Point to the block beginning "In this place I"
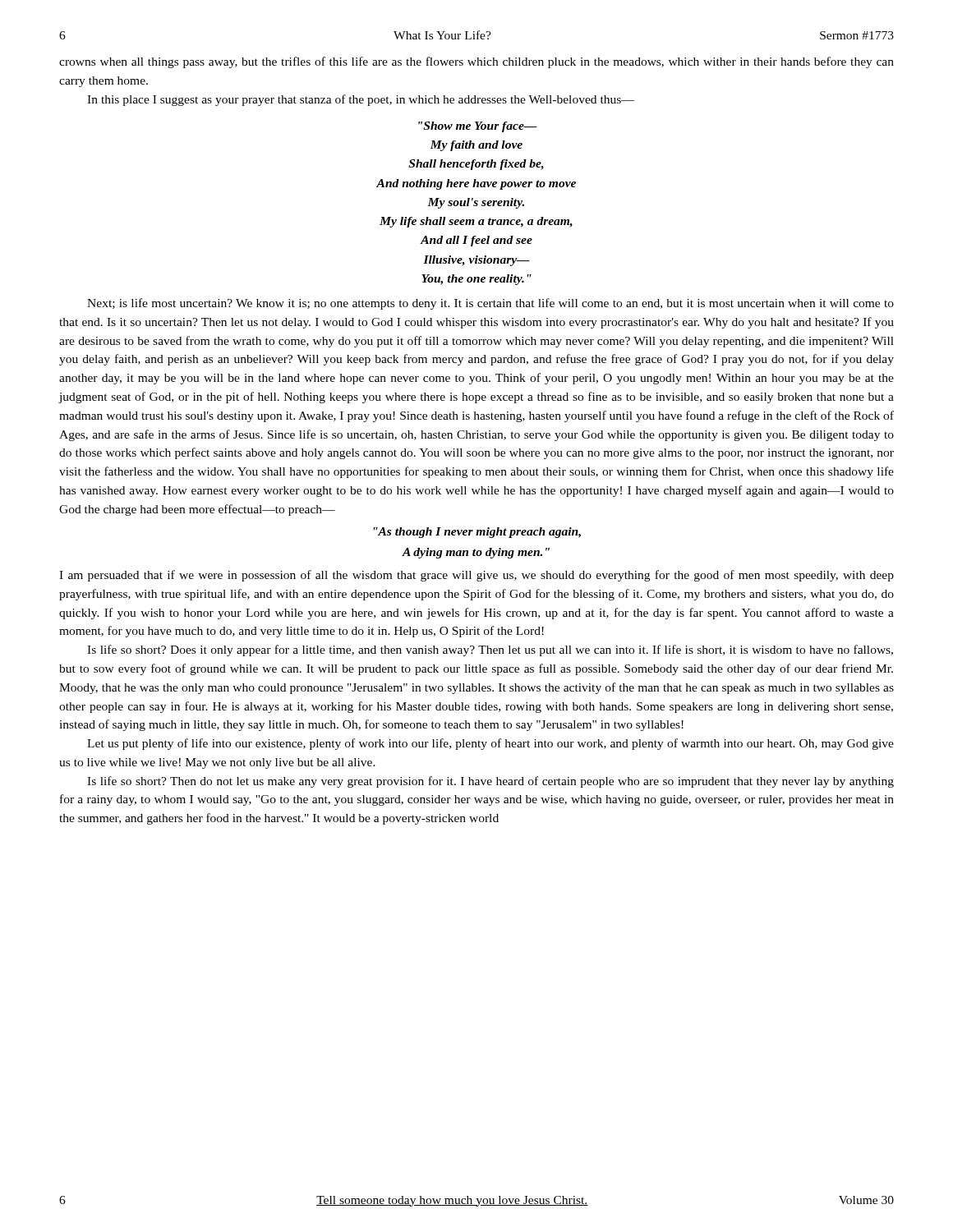 [x=361, y=99]
